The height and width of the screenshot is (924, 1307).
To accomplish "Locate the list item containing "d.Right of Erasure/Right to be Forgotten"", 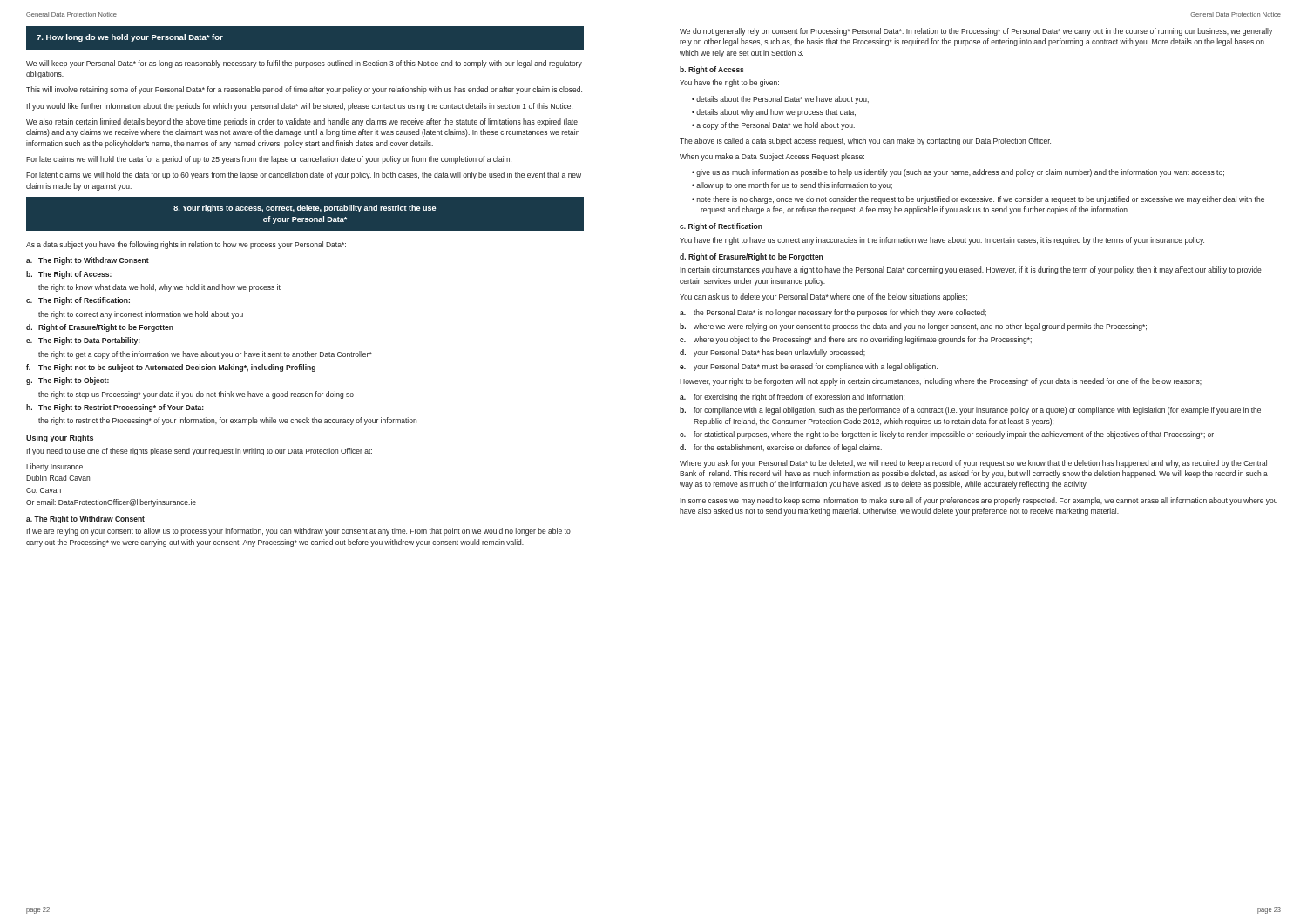I will (100, 328).
